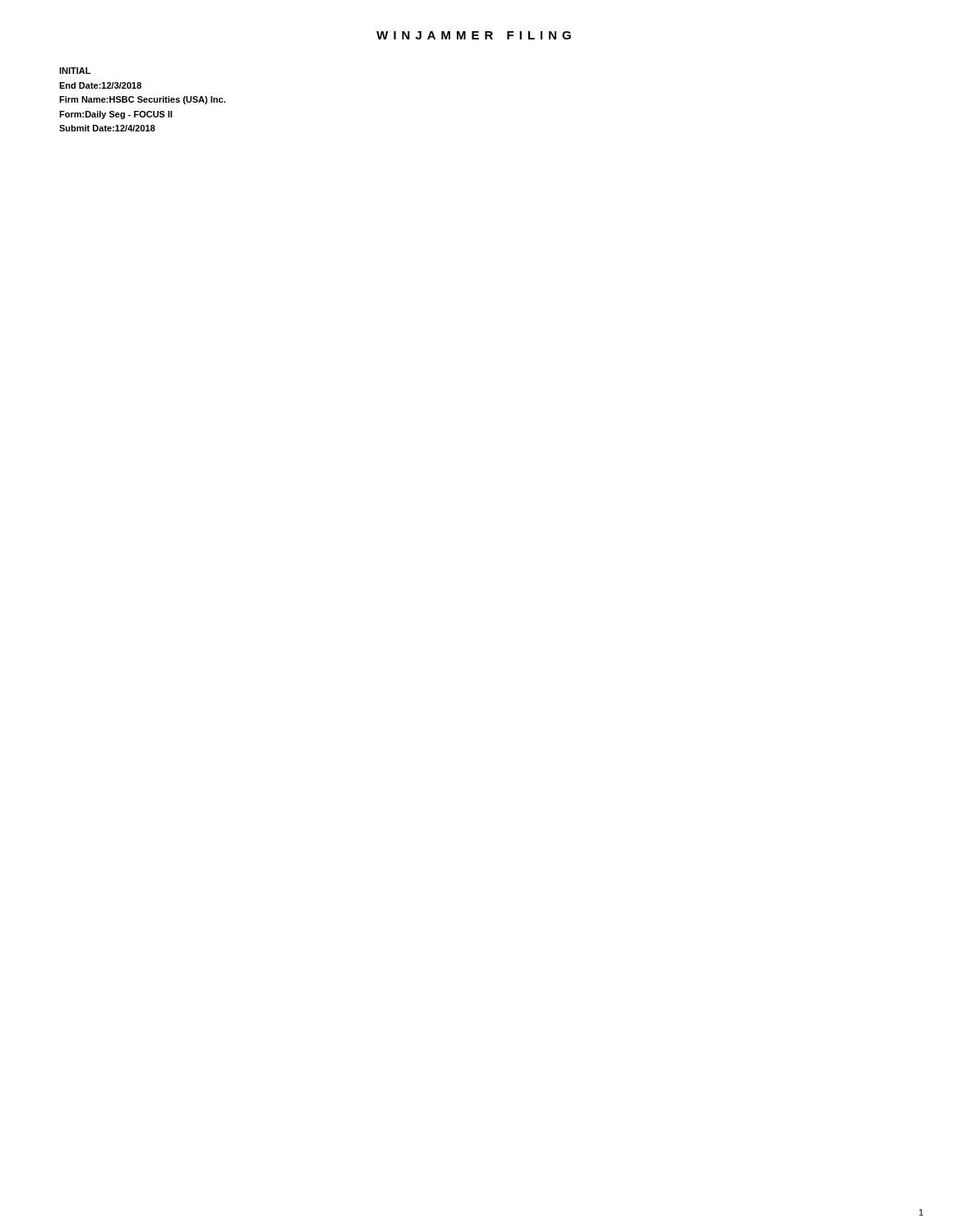Screen dimensions: 1232x953
Task: Where is the passage that starts "INITIAL End Date:12/3/2018"?
Action: pos(143,99)
